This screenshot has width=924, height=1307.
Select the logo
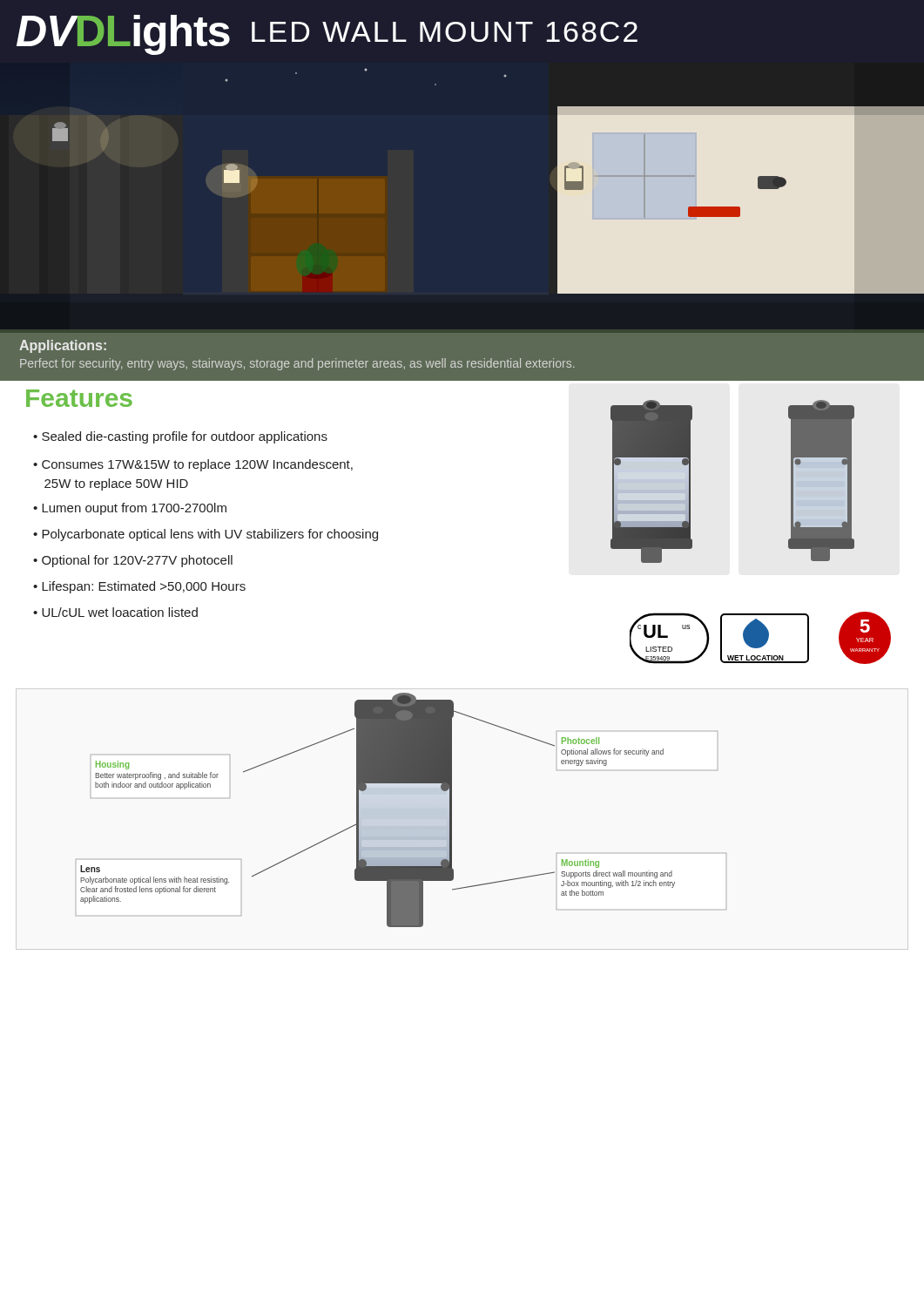click(765, 638)
